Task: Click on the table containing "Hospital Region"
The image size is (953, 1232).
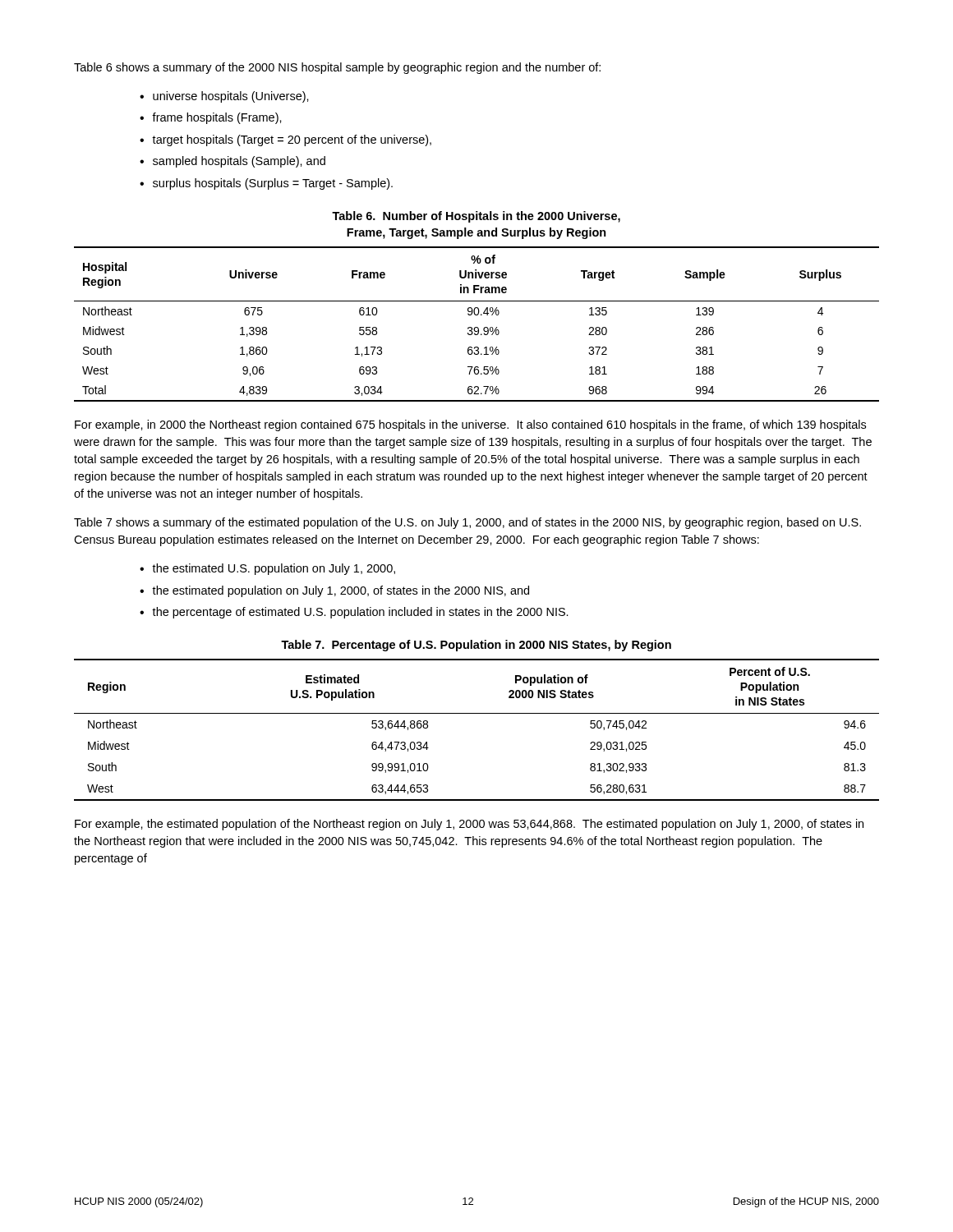Action: pos(476,324)
